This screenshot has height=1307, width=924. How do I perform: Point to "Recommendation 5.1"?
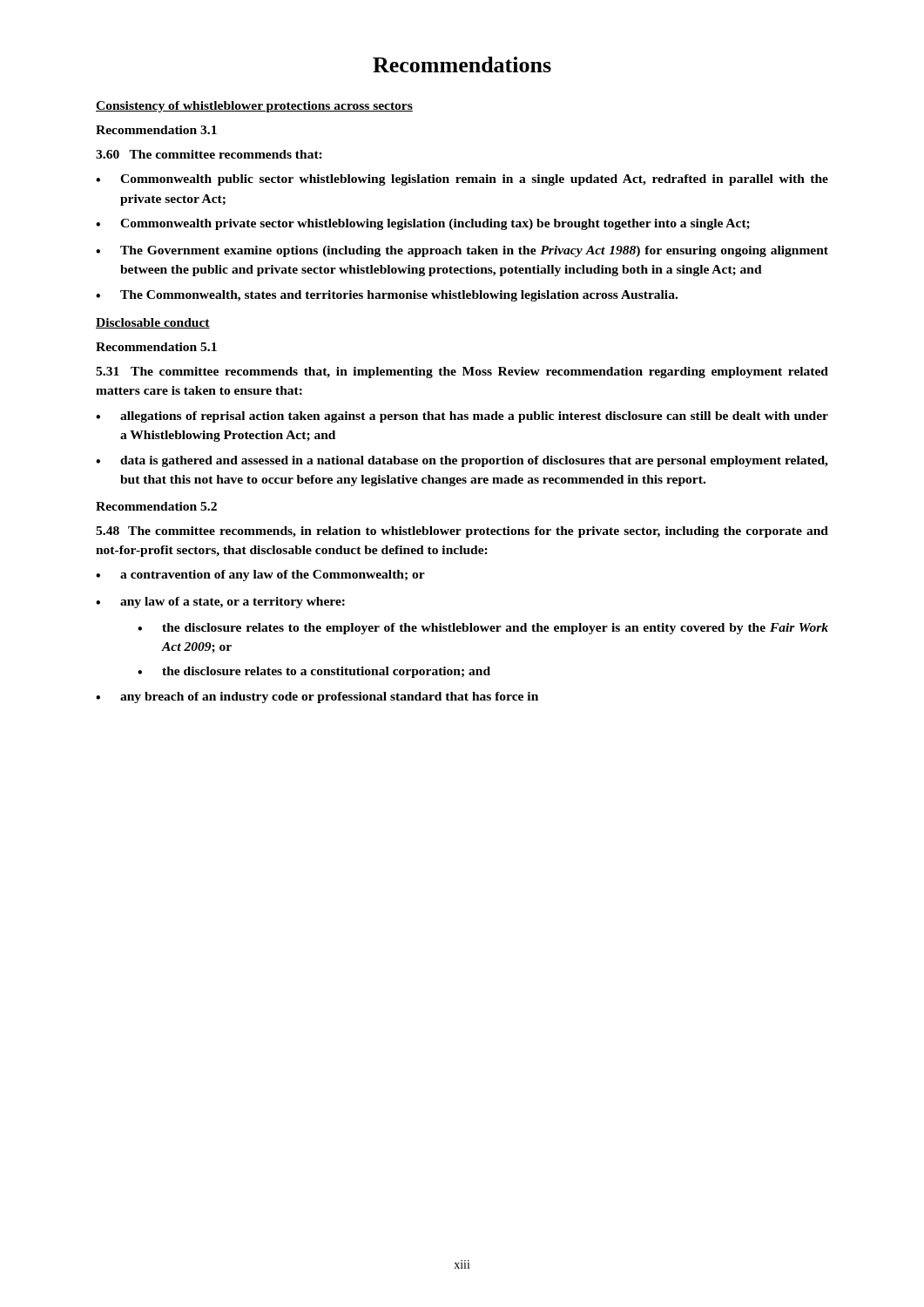157,346
